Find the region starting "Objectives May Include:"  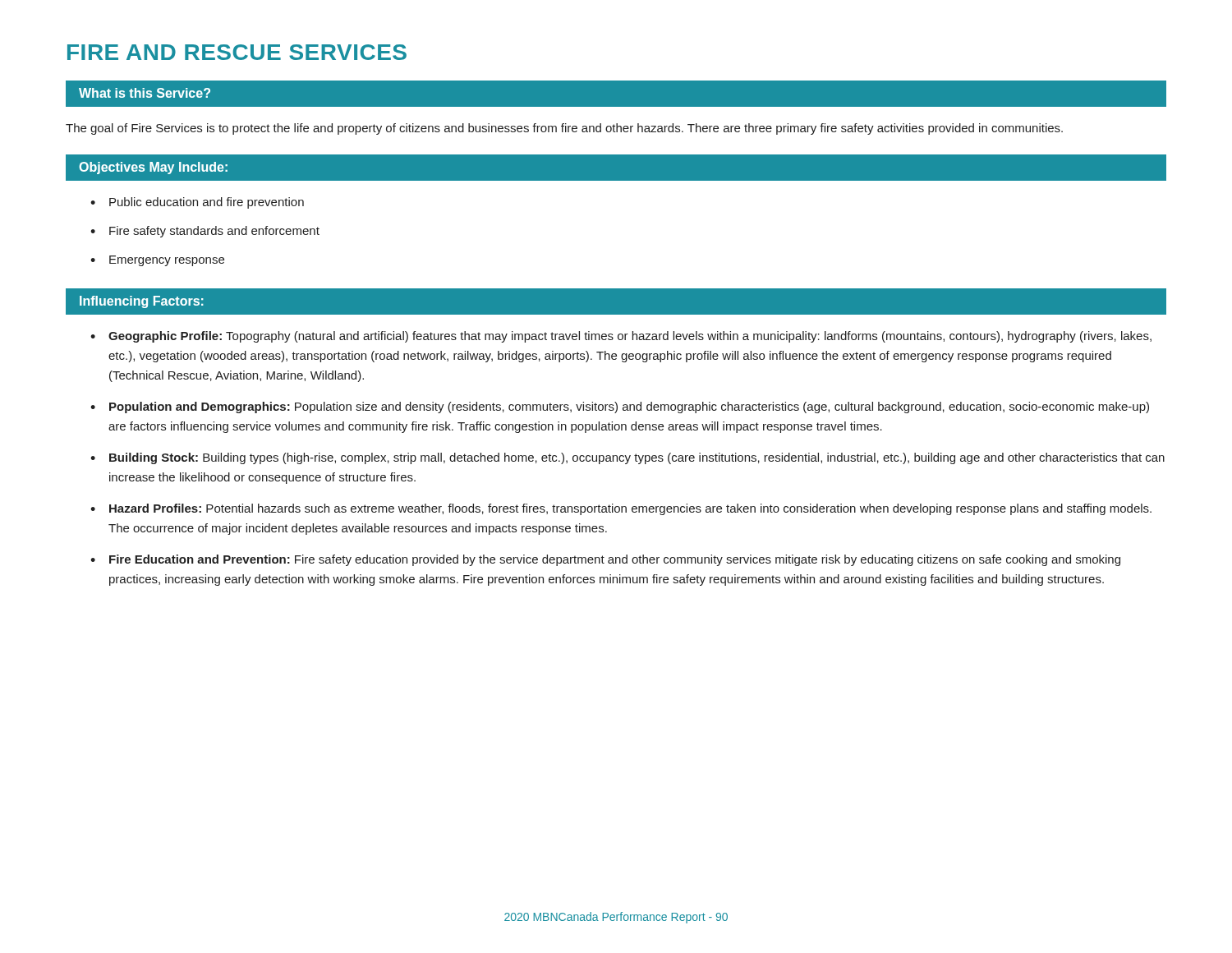point(154,167)
